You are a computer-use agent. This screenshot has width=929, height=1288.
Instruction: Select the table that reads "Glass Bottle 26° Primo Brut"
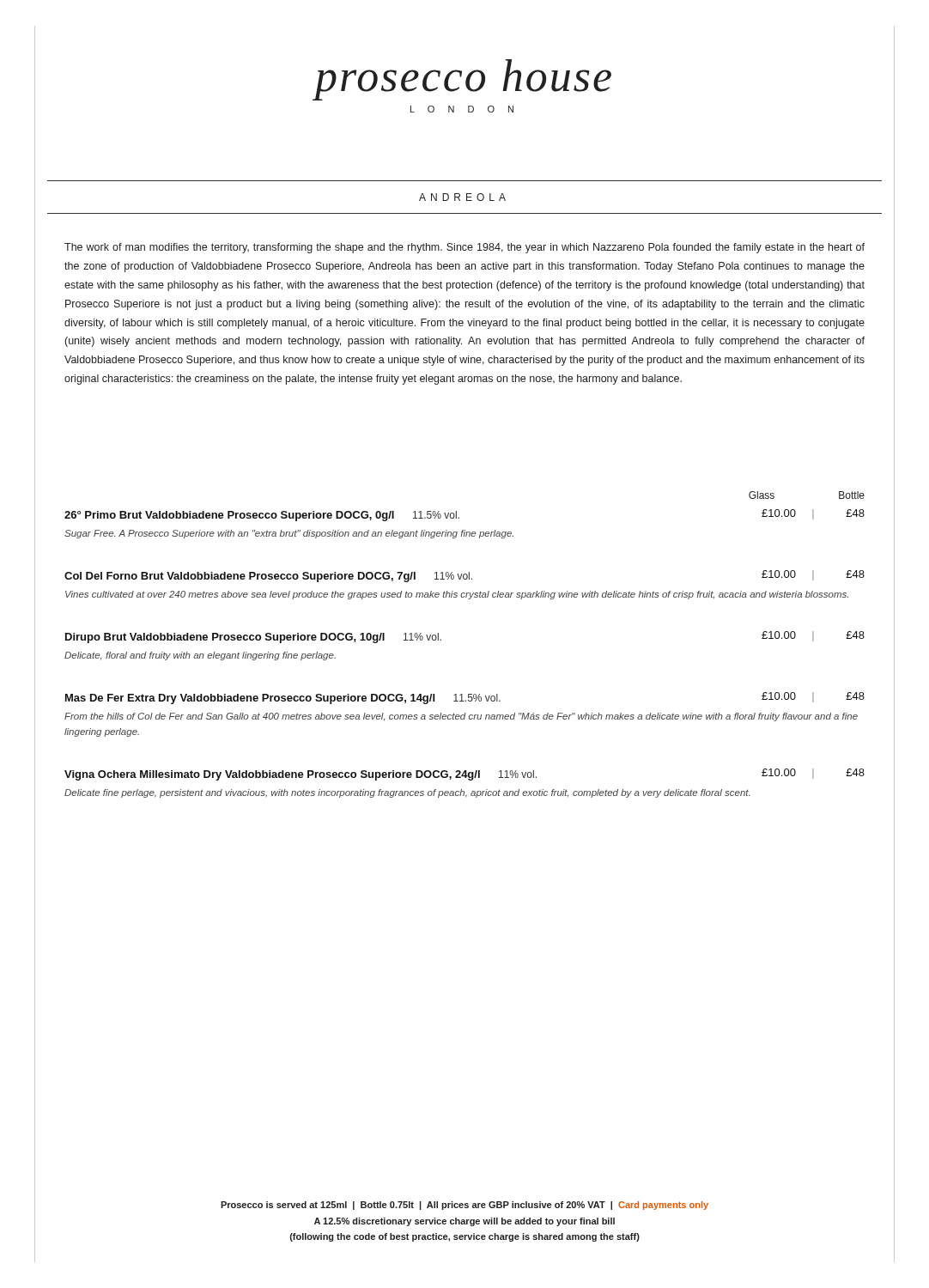point(464,658)
